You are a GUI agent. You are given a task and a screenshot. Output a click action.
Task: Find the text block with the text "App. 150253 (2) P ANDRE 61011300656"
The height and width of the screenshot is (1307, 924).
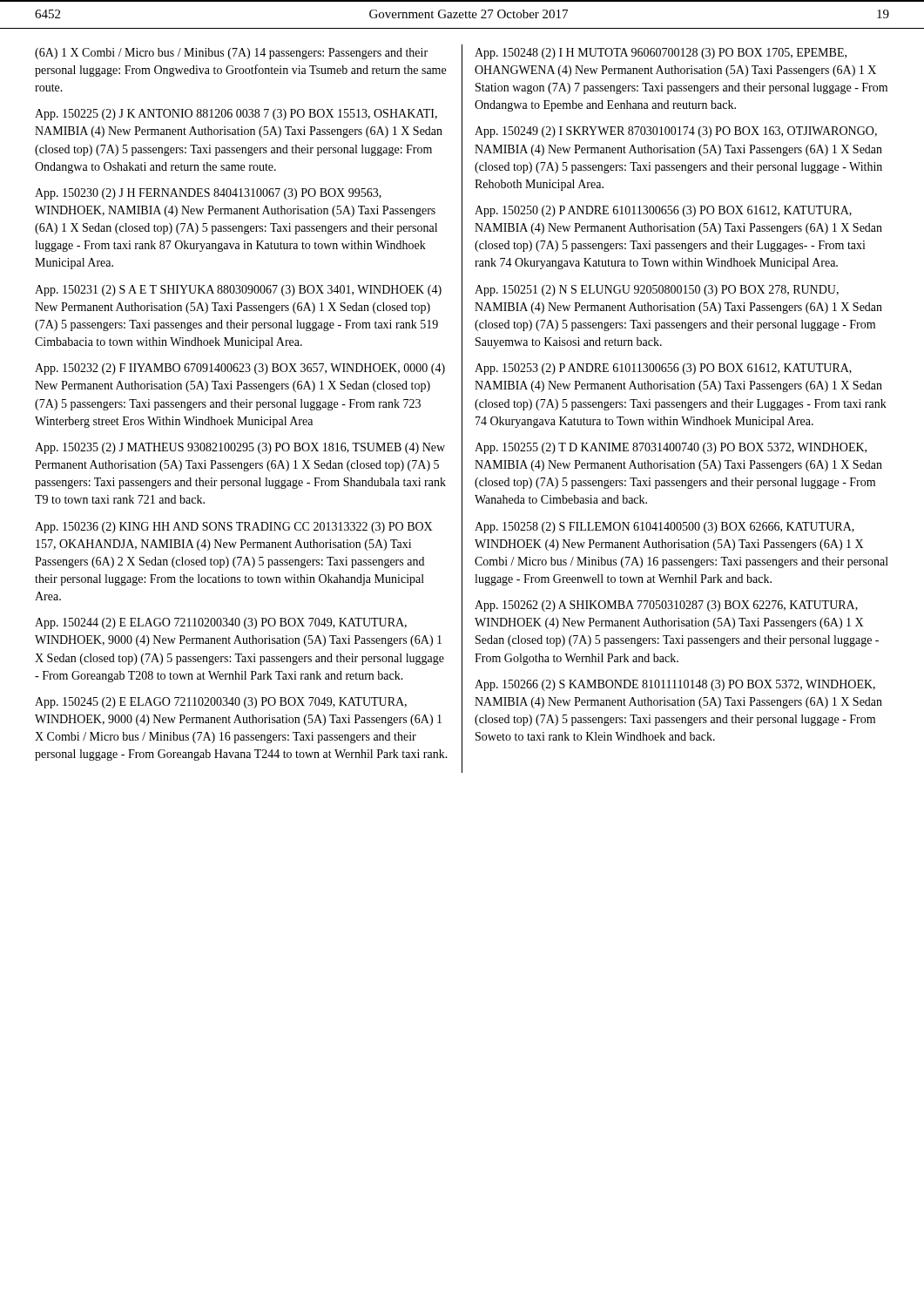680,395
